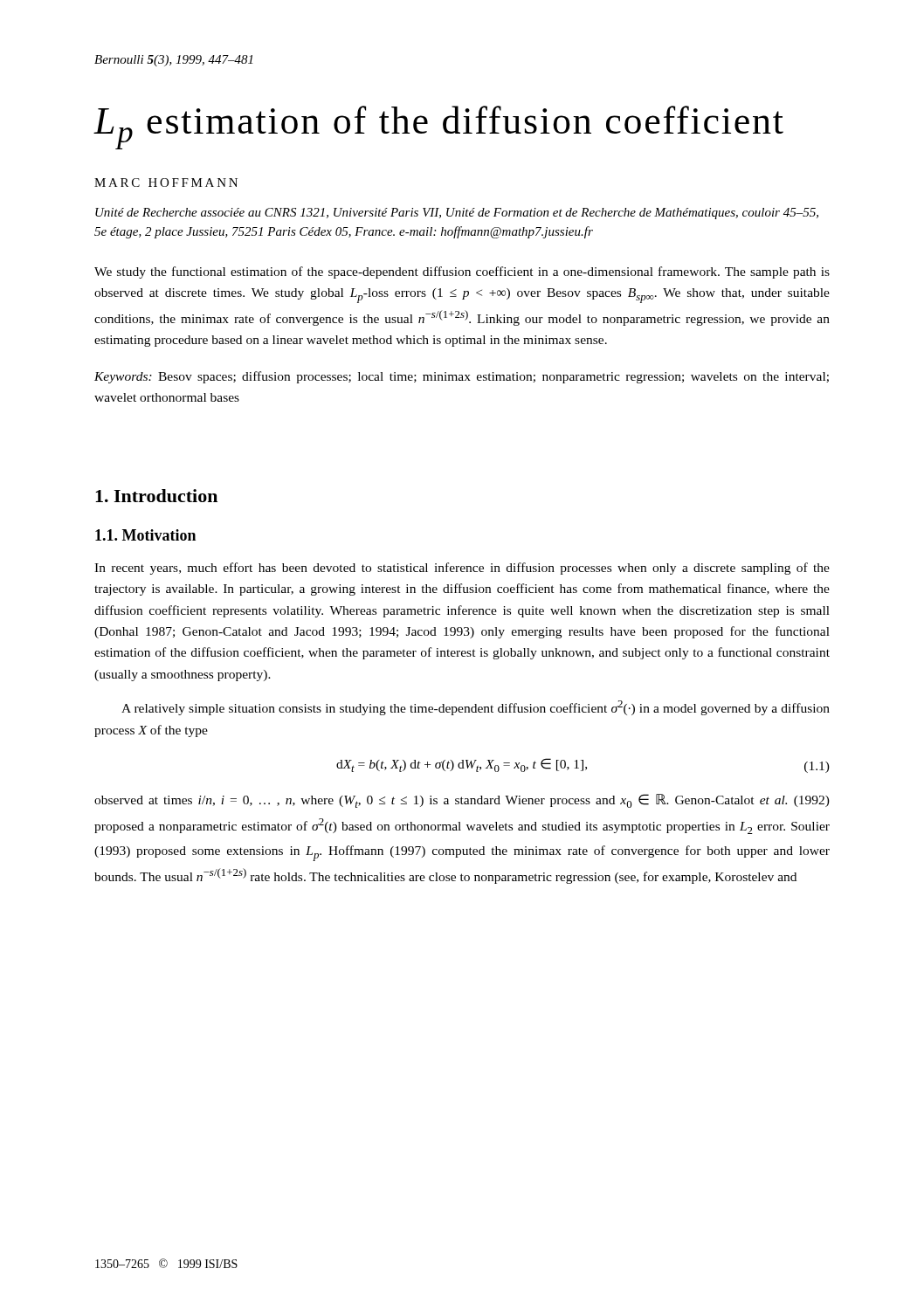Screen dimensions: 1310x924
Task: Locate the text block containing "observed at times i/n, i = 0,"
Action: tap(462, 838)
